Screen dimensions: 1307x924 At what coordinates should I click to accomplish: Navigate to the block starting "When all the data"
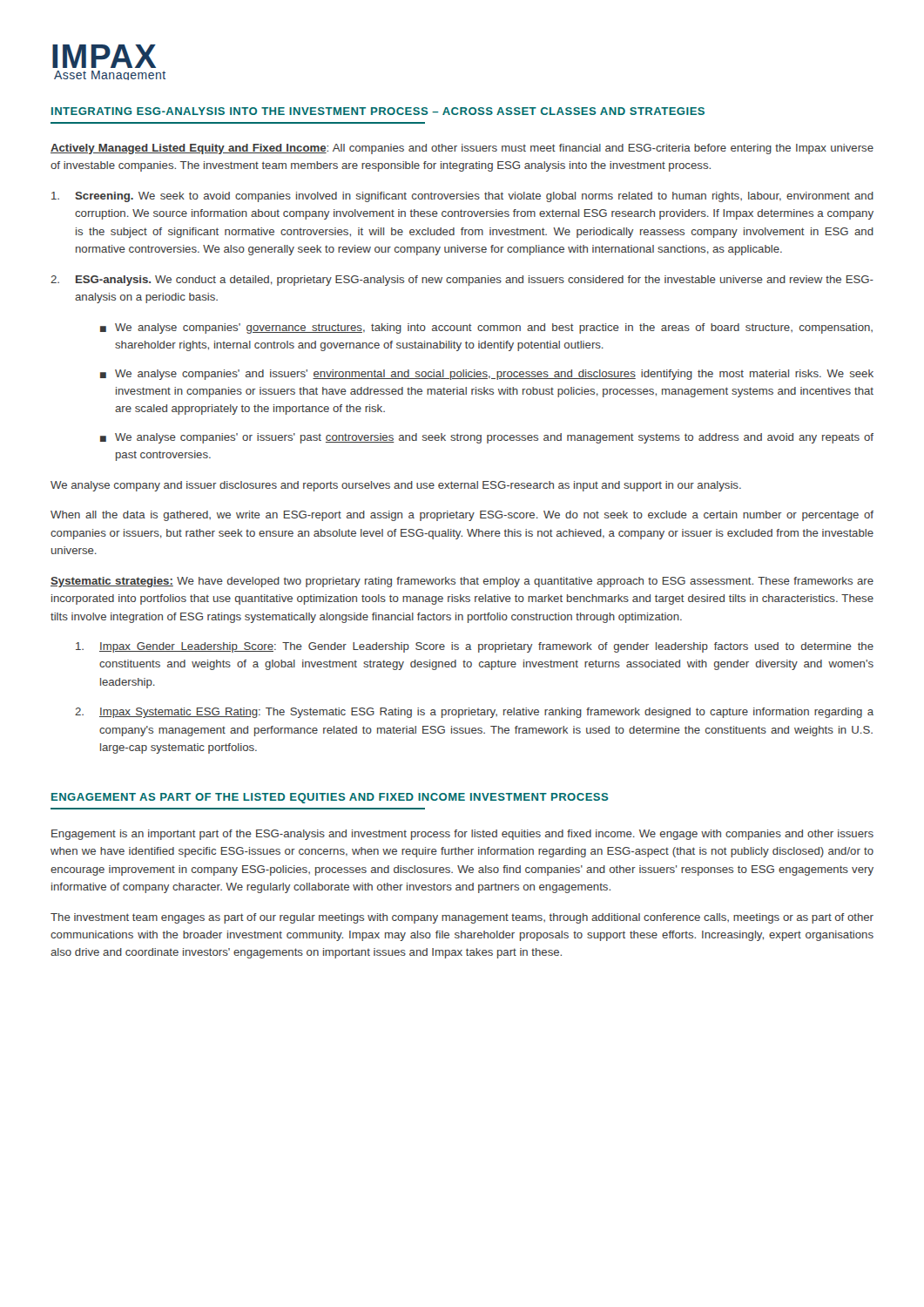(x=462, y=533)
